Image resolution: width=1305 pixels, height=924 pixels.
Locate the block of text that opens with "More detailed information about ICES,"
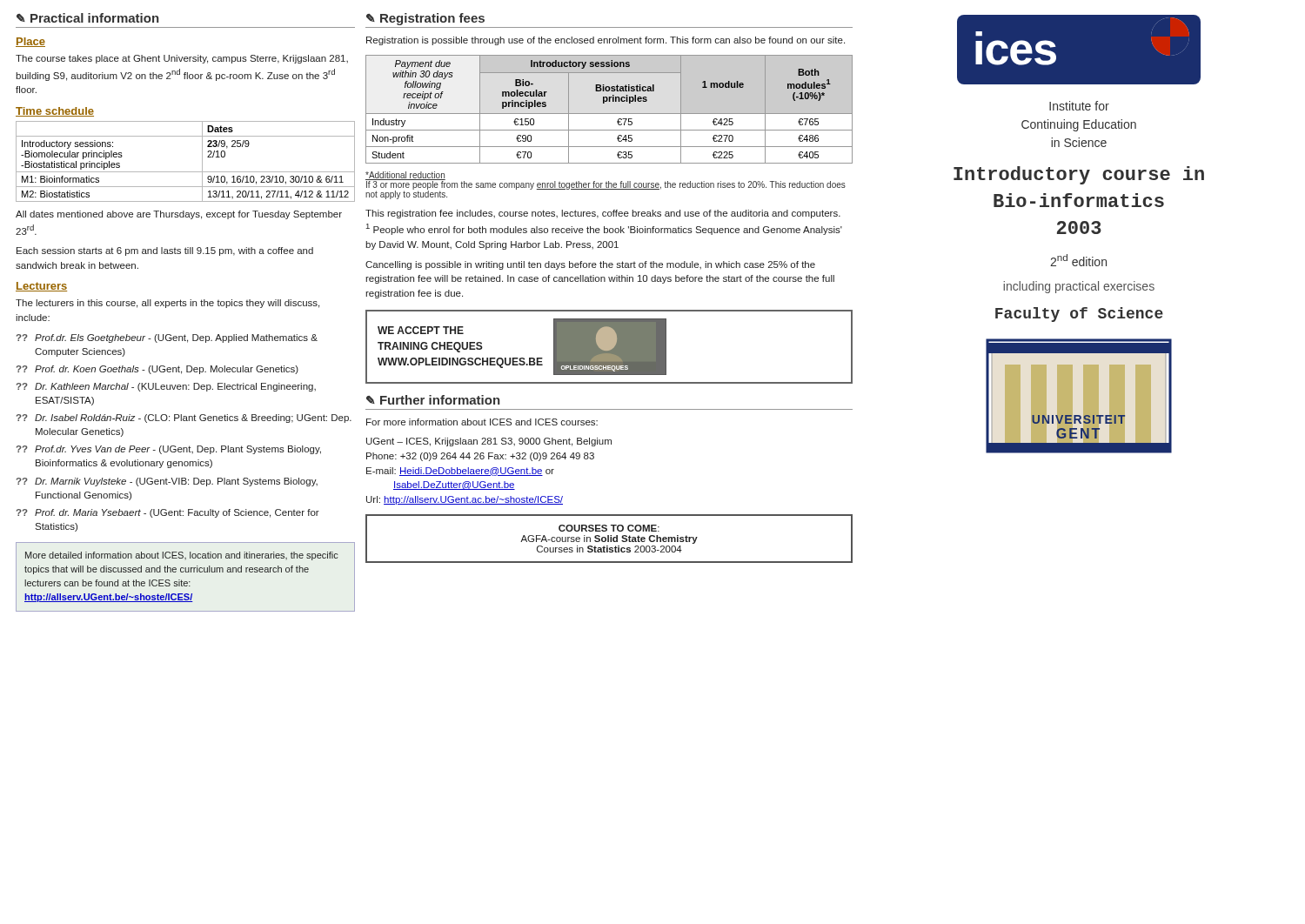(181, 576)
